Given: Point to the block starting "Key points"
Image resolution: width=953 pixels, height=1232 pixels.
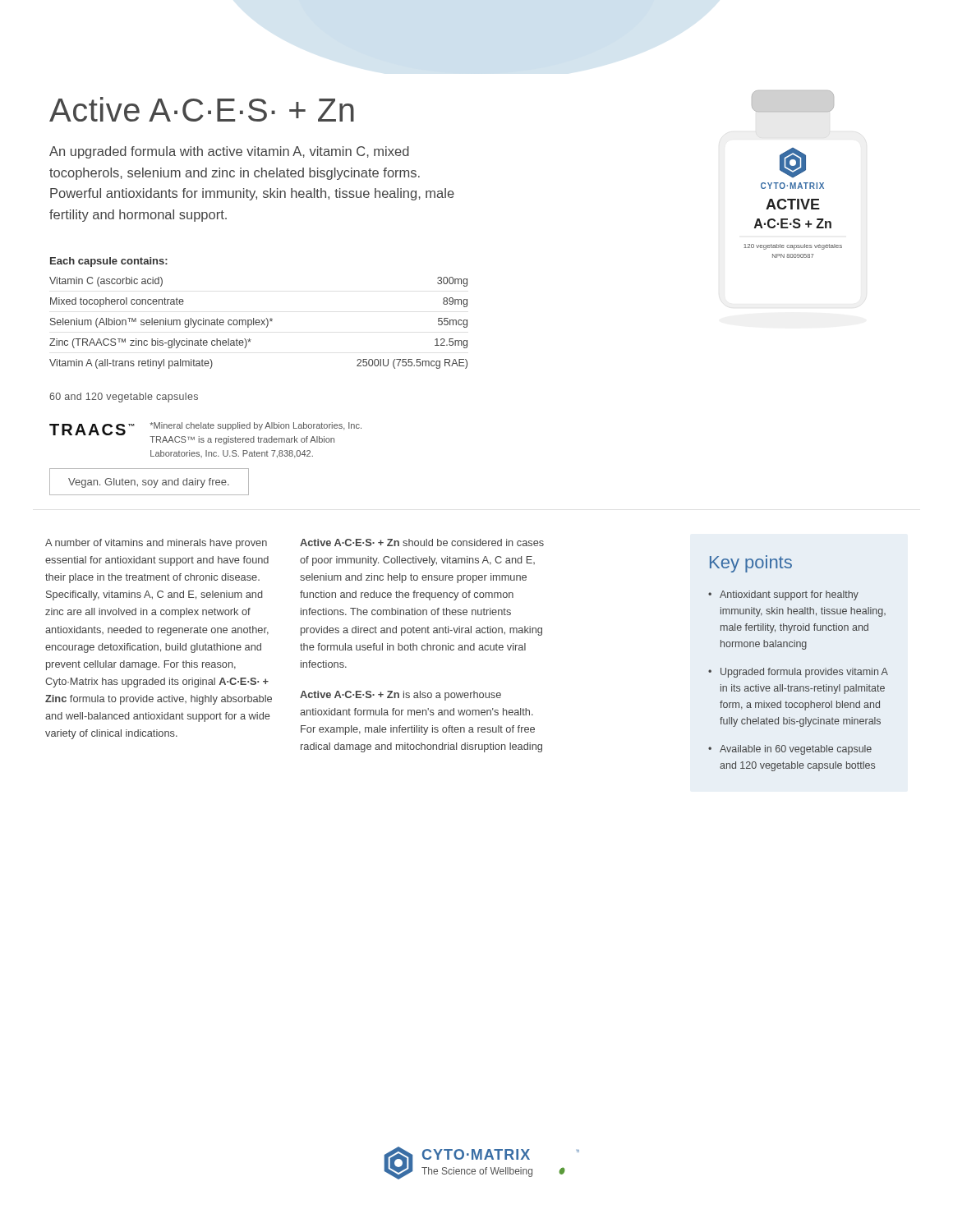Looking at the screenshot, I should (x=750, y=562).
